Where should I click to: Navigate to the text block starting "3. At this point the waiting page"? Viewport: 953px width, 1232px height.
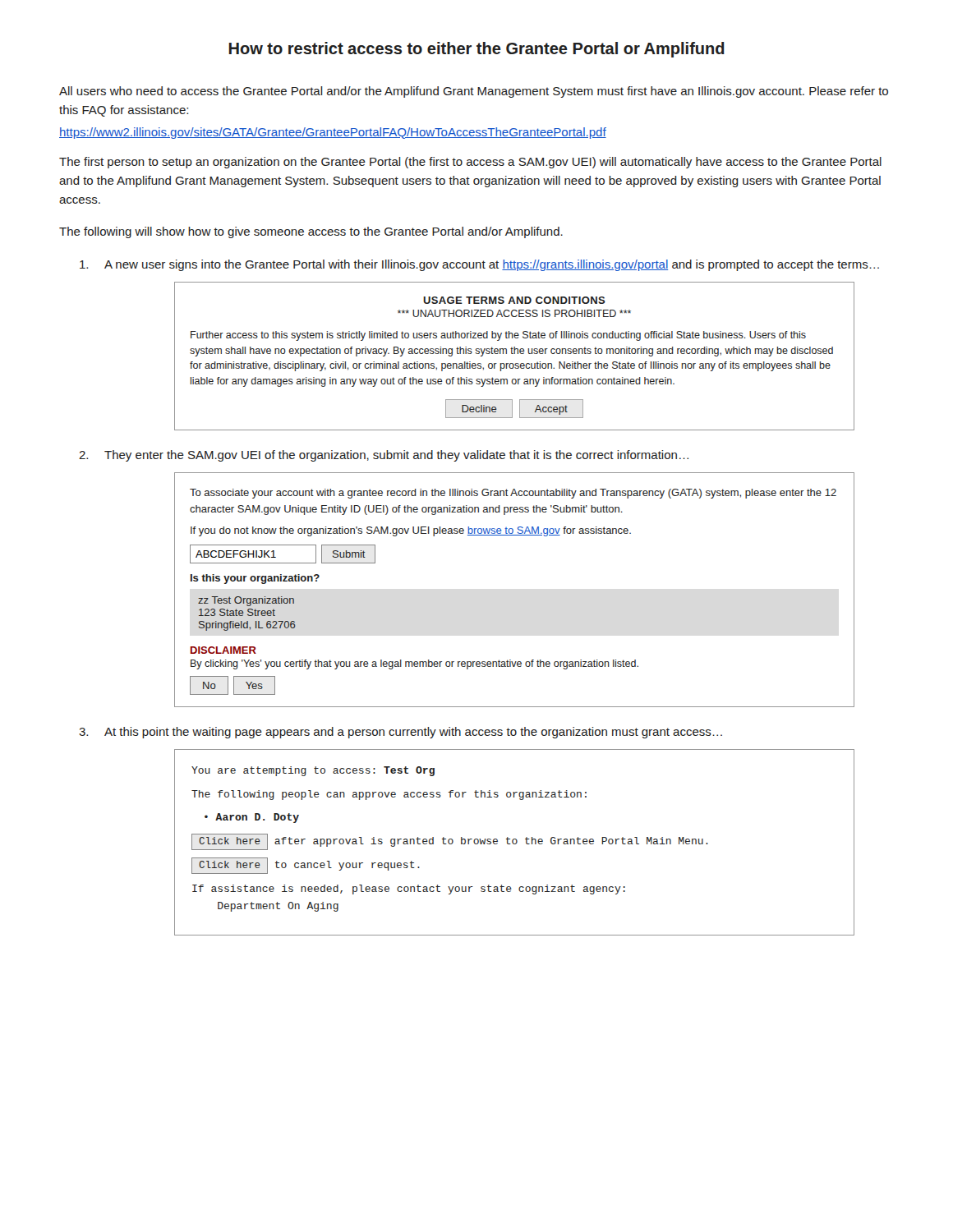[x=401, y=731]
